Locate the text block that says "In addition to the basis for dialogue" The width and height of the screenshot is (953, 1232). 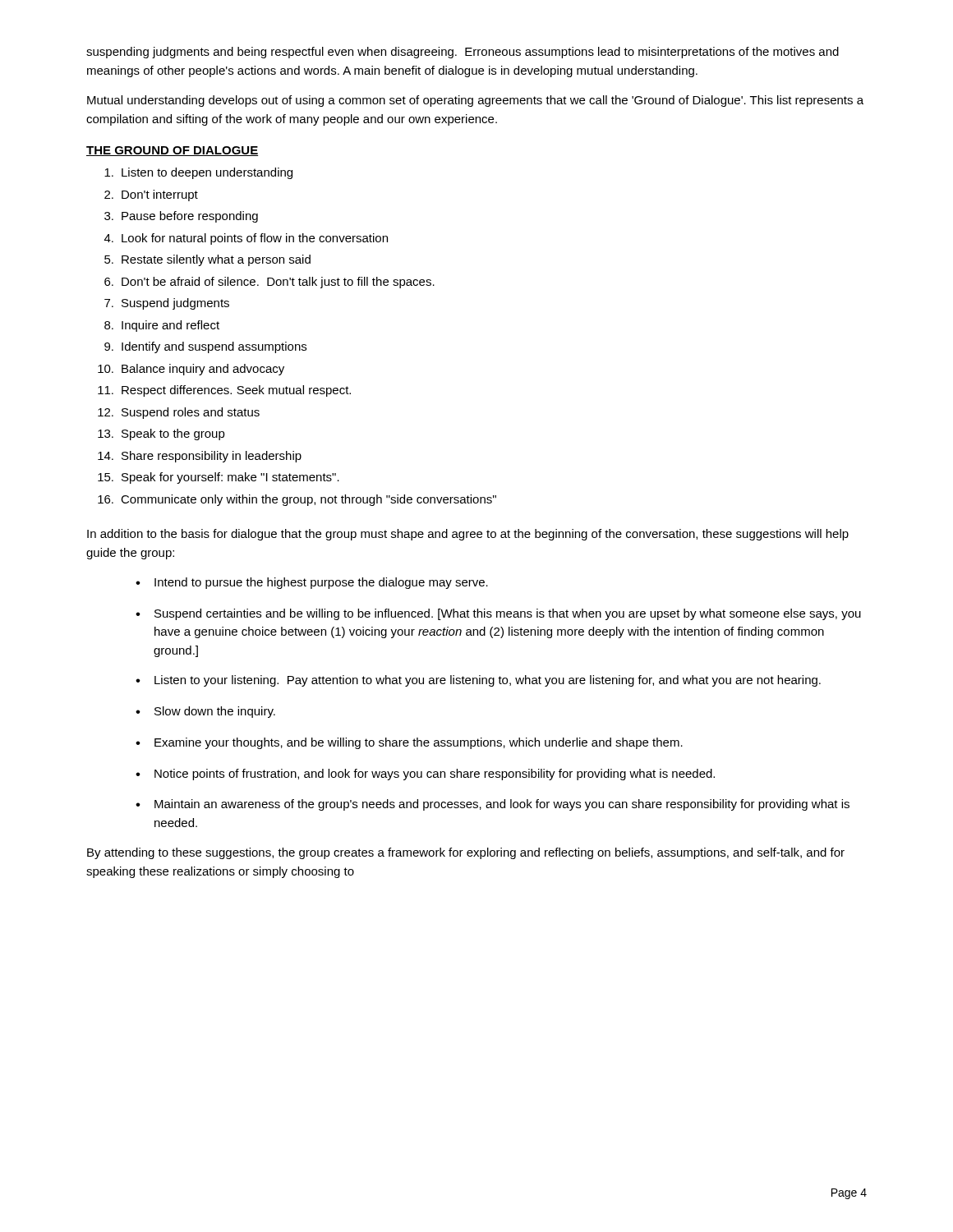coord(467,543)
